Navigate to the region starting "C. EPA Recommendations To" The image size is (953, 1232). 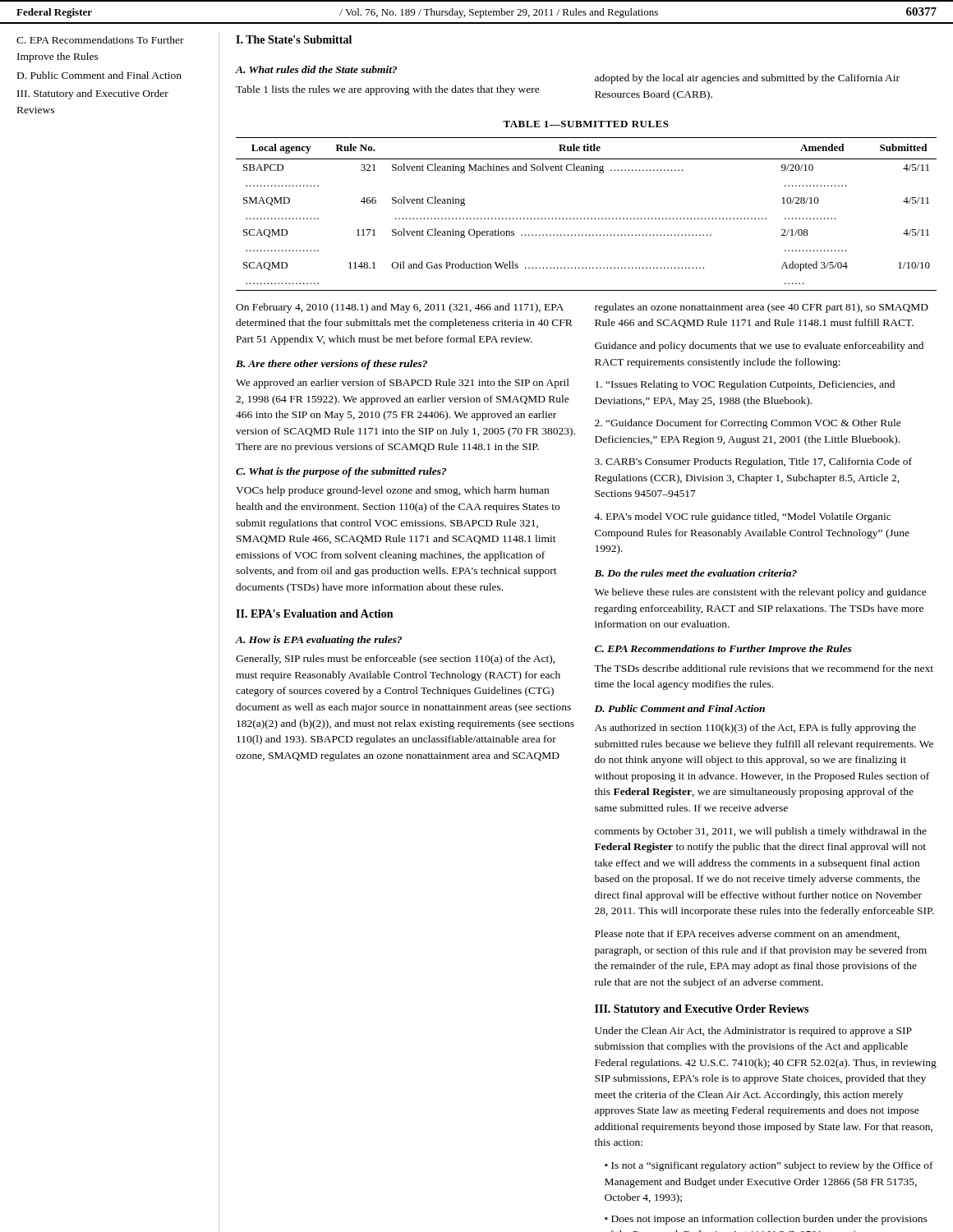[x=100, y=48]
